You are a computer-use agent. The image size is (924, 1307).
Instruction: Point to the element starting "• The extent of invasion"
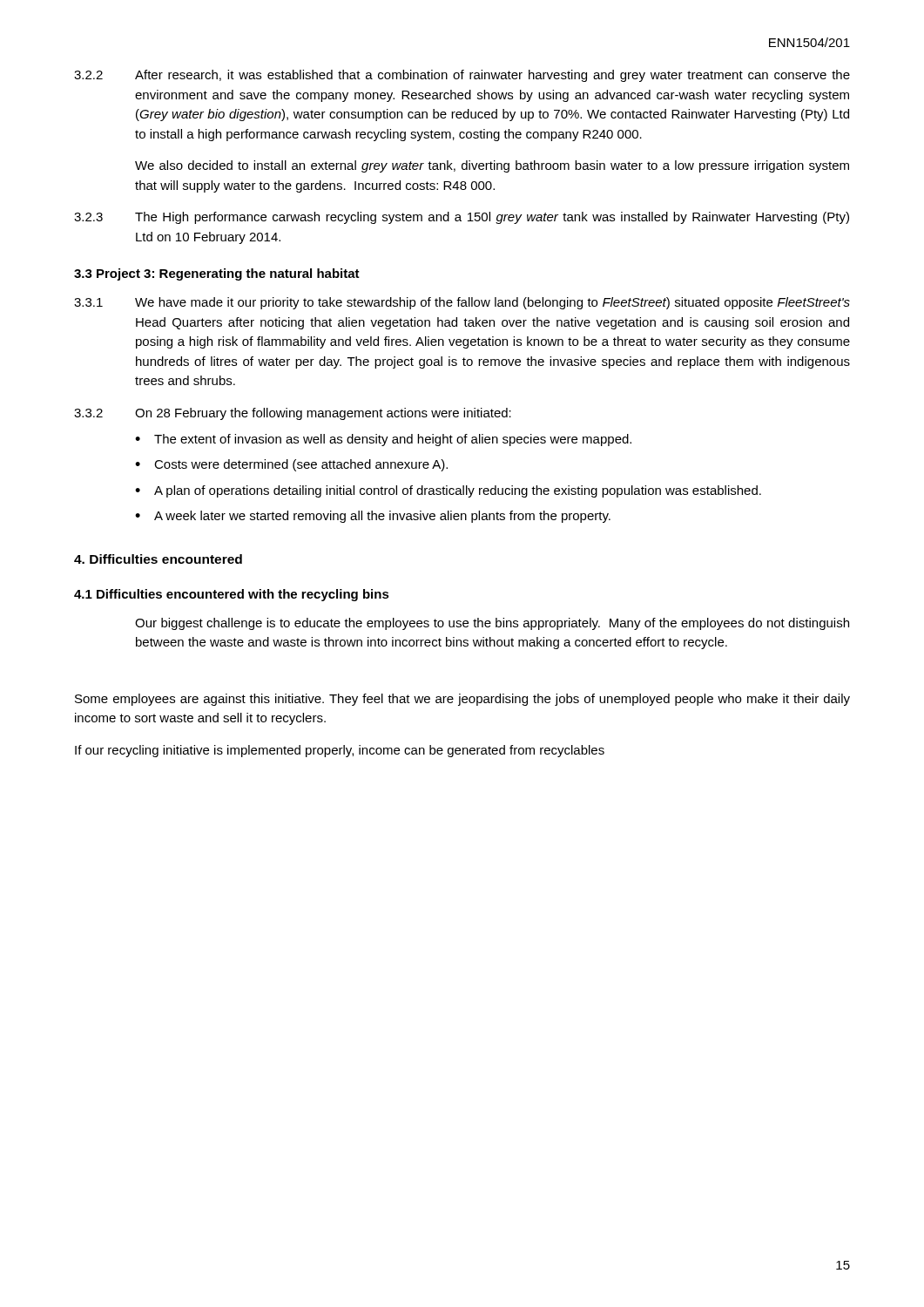[x=492, y=440]
